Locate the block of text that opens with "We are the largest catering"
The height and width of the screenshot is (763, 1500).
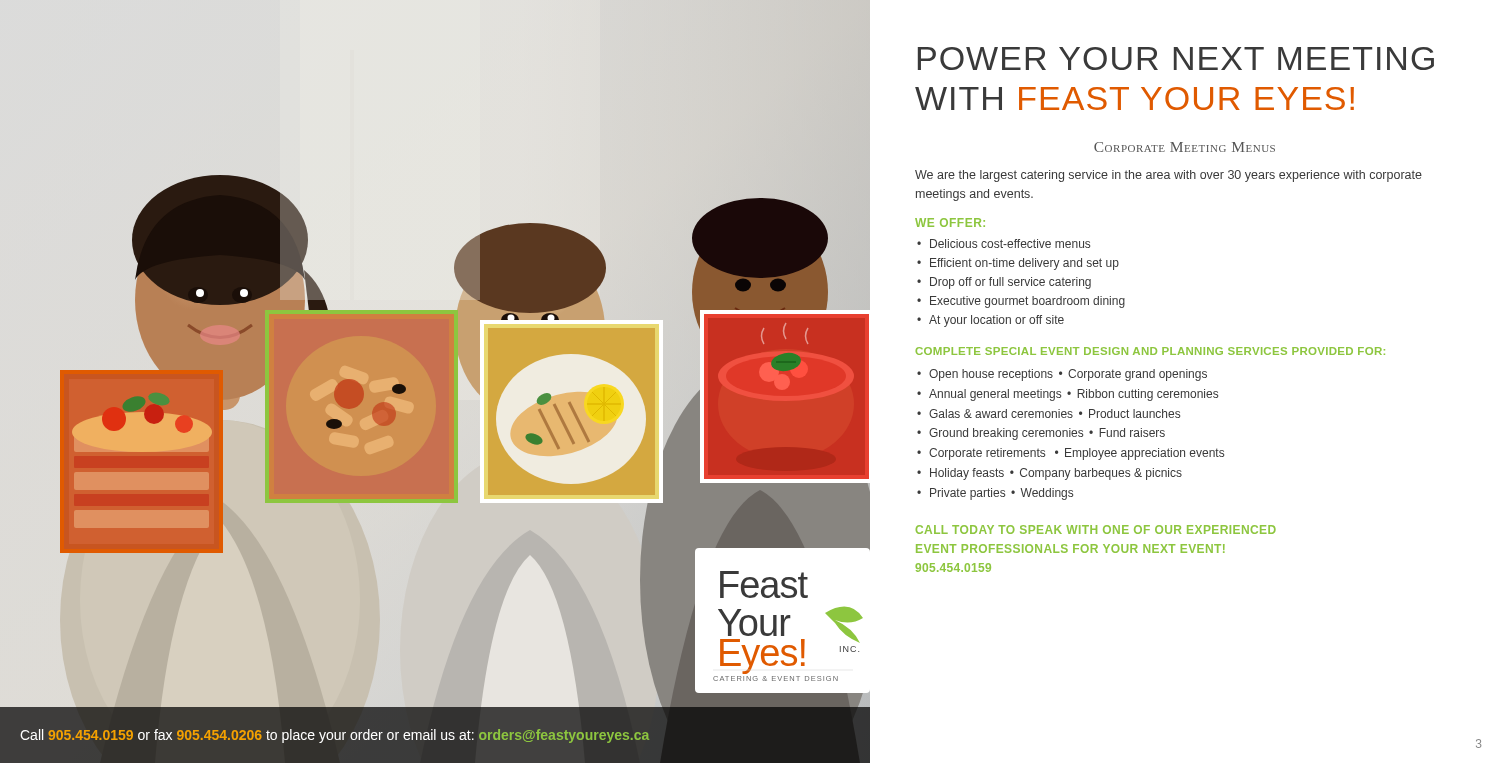point(1168,185)
